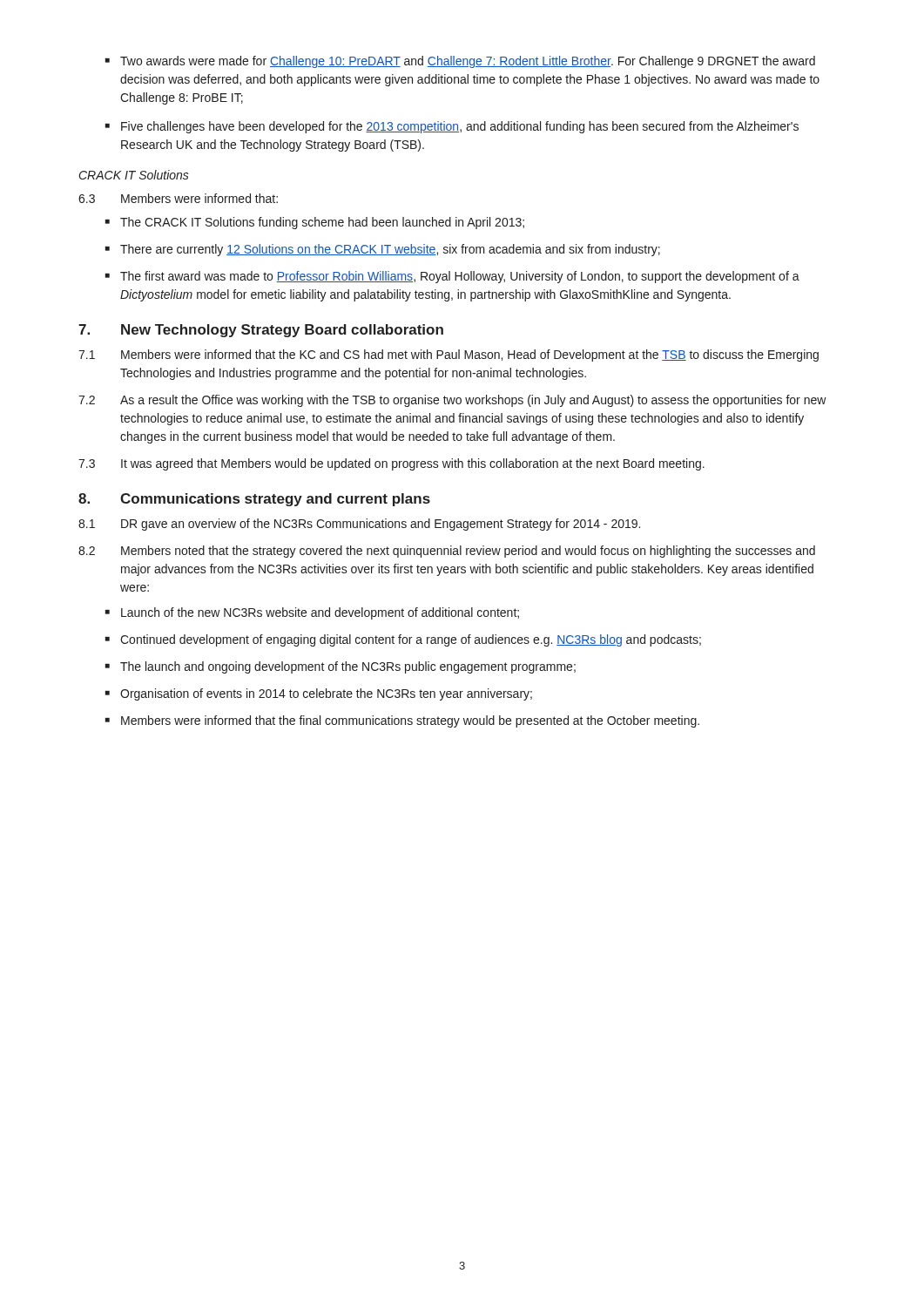Select the list item that says "■ The CRACK IT Solutions funding scheme had"
The height and width of the screenshot is (1307, 924).
(475, 223)
